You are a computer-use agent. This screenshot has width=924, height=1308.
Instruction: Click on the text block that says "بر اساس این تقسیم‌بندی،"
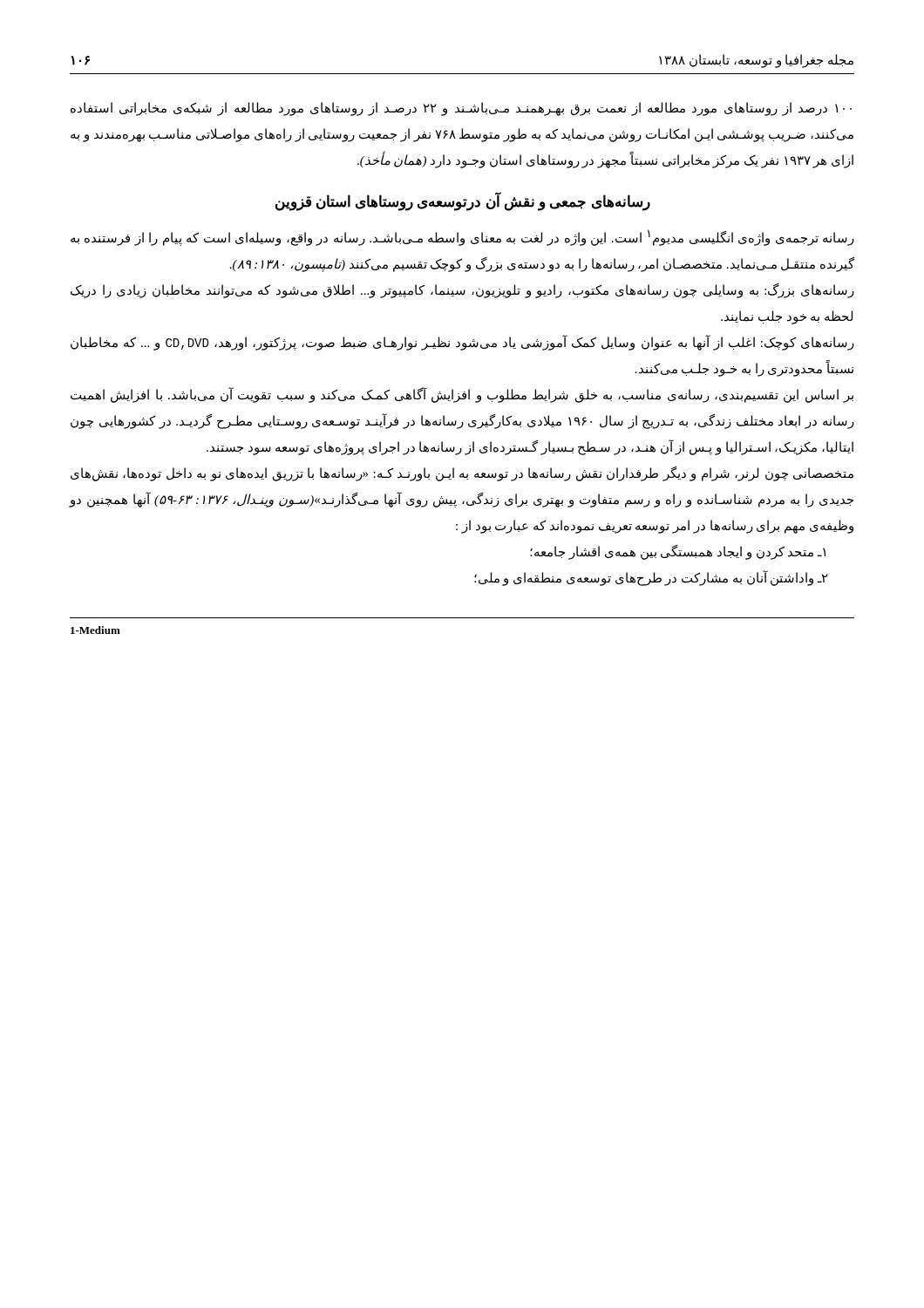(462, 421)
